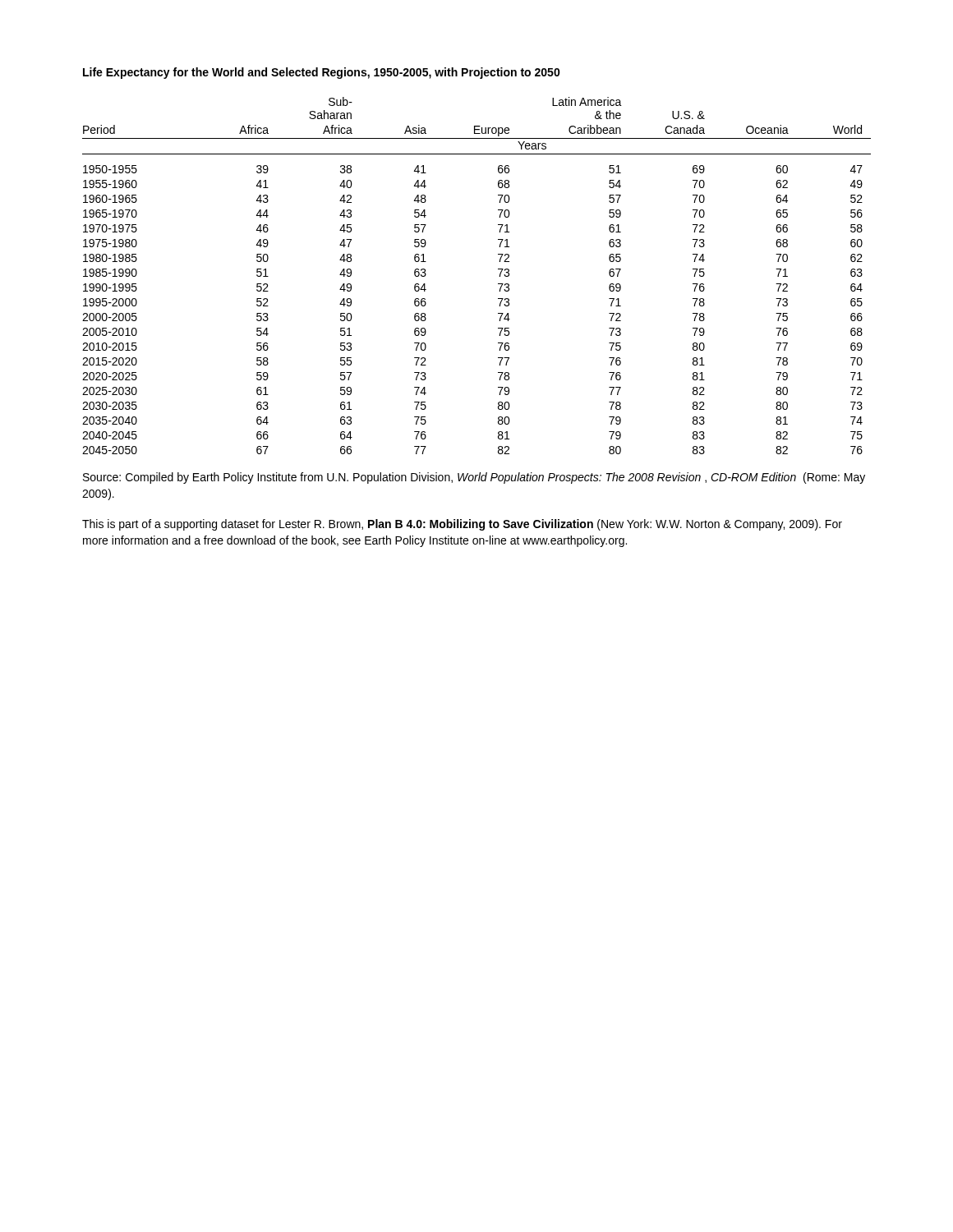Locate the table
The width and height of the screenshot is (953, 1232).
(x=476, y=276)
